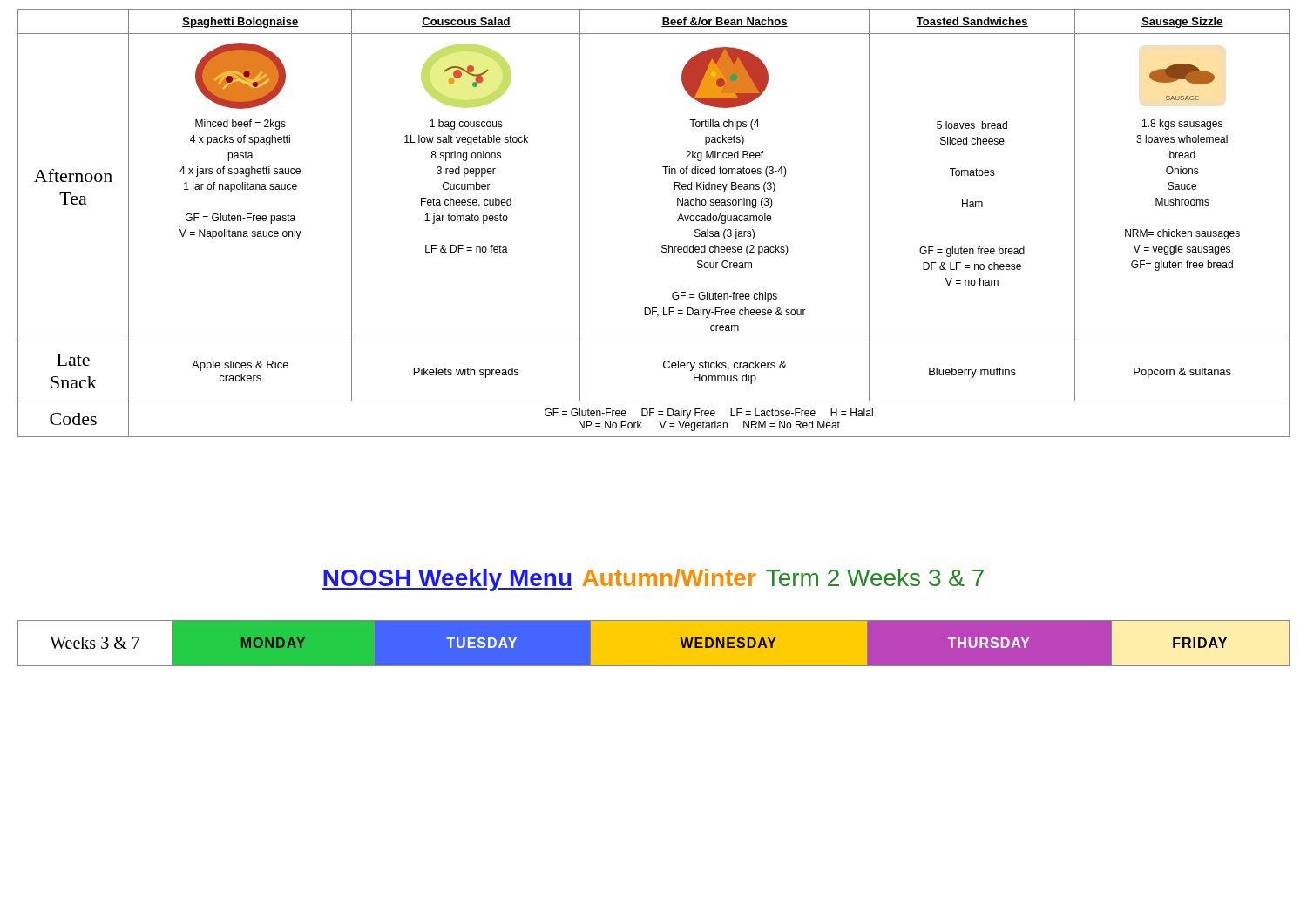This screenshot has width=1307, height=924.
Task: Find the title on this page that starts "NOOSH Weekly Menu Autumn/Winter Term"
Action: point(654,578)
